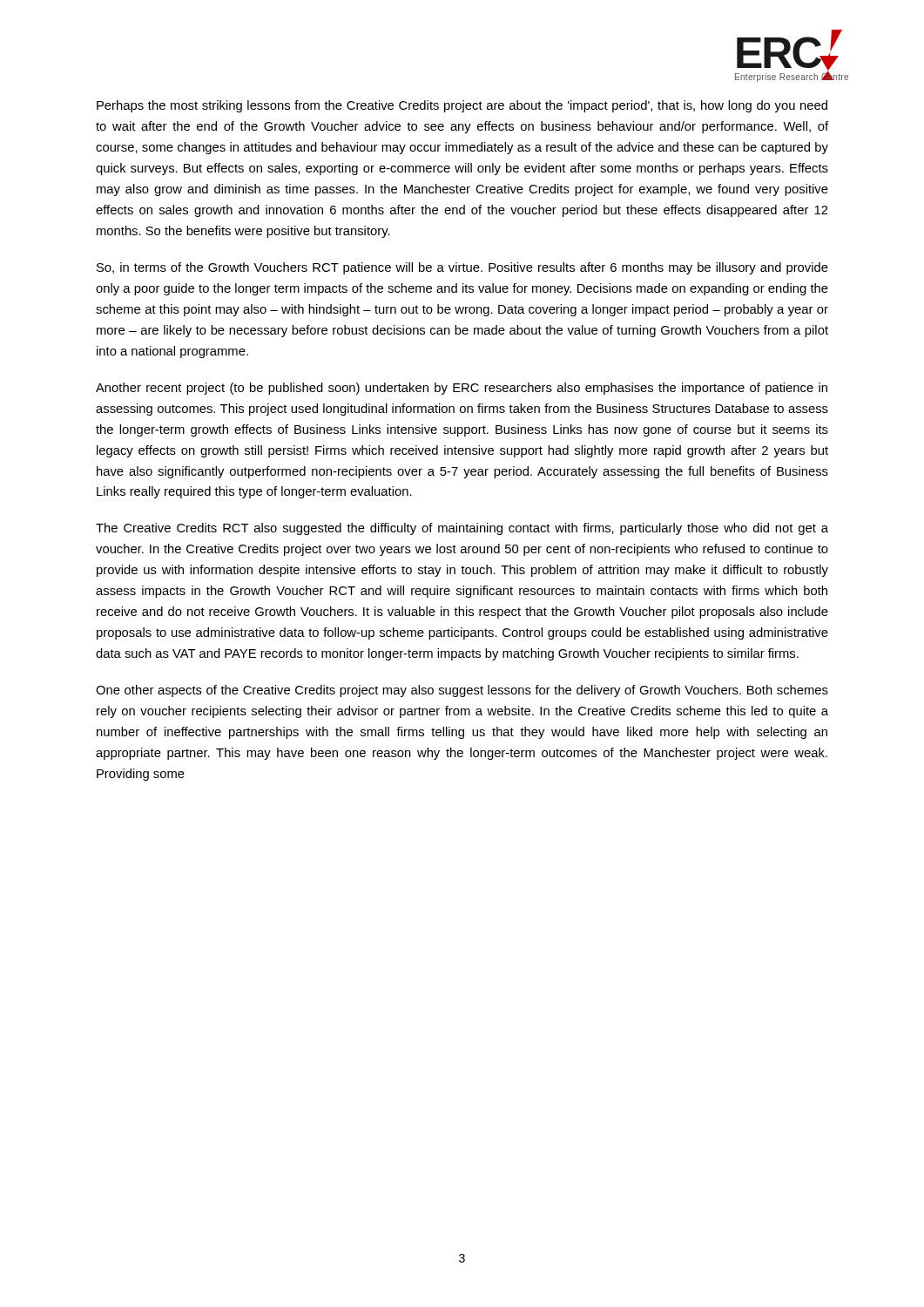Select the text block that says "Another recent project (to be published"

(462, 440)
